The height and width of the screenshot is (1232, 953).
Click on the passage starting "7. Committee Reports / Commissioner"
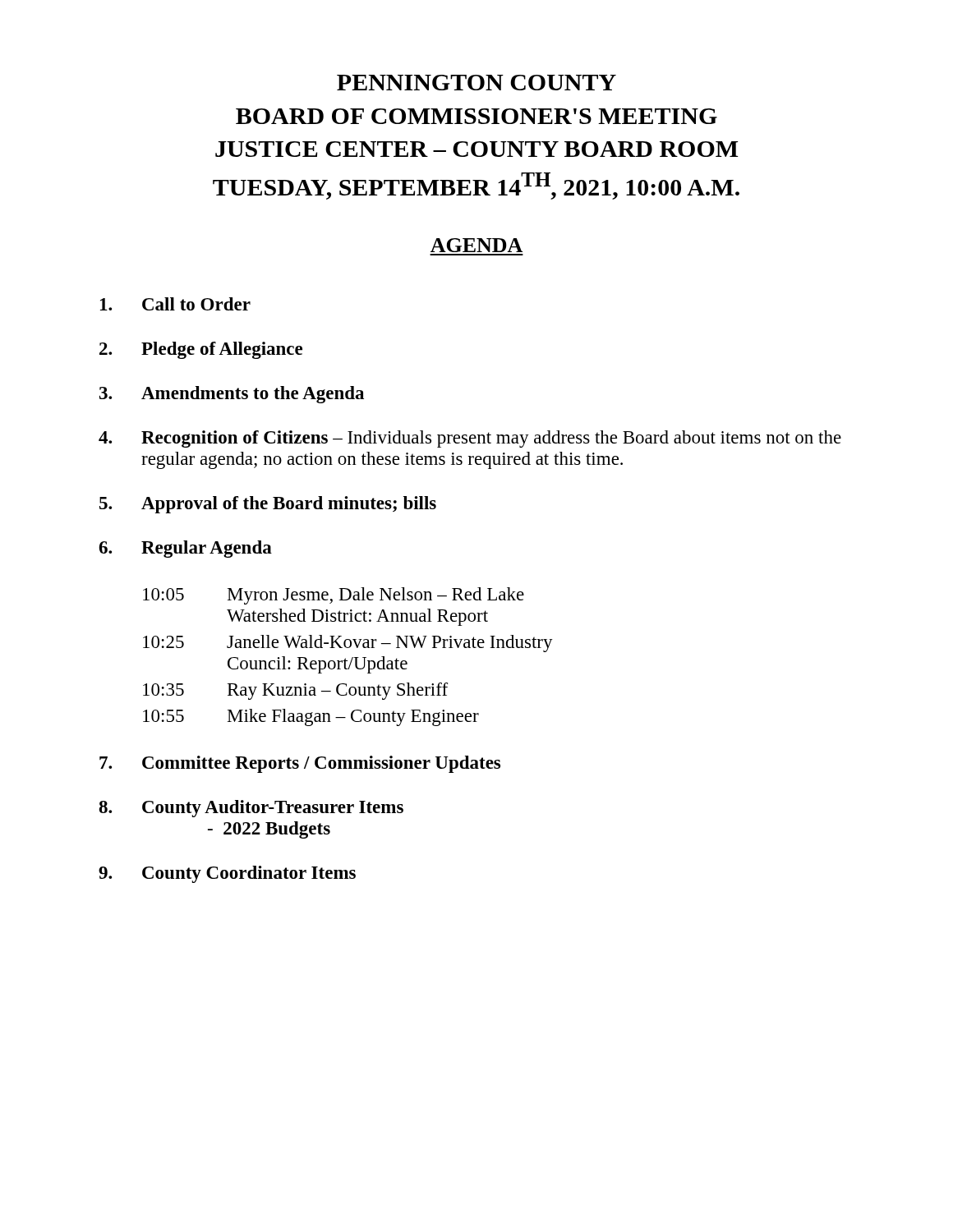coord(476,763)
